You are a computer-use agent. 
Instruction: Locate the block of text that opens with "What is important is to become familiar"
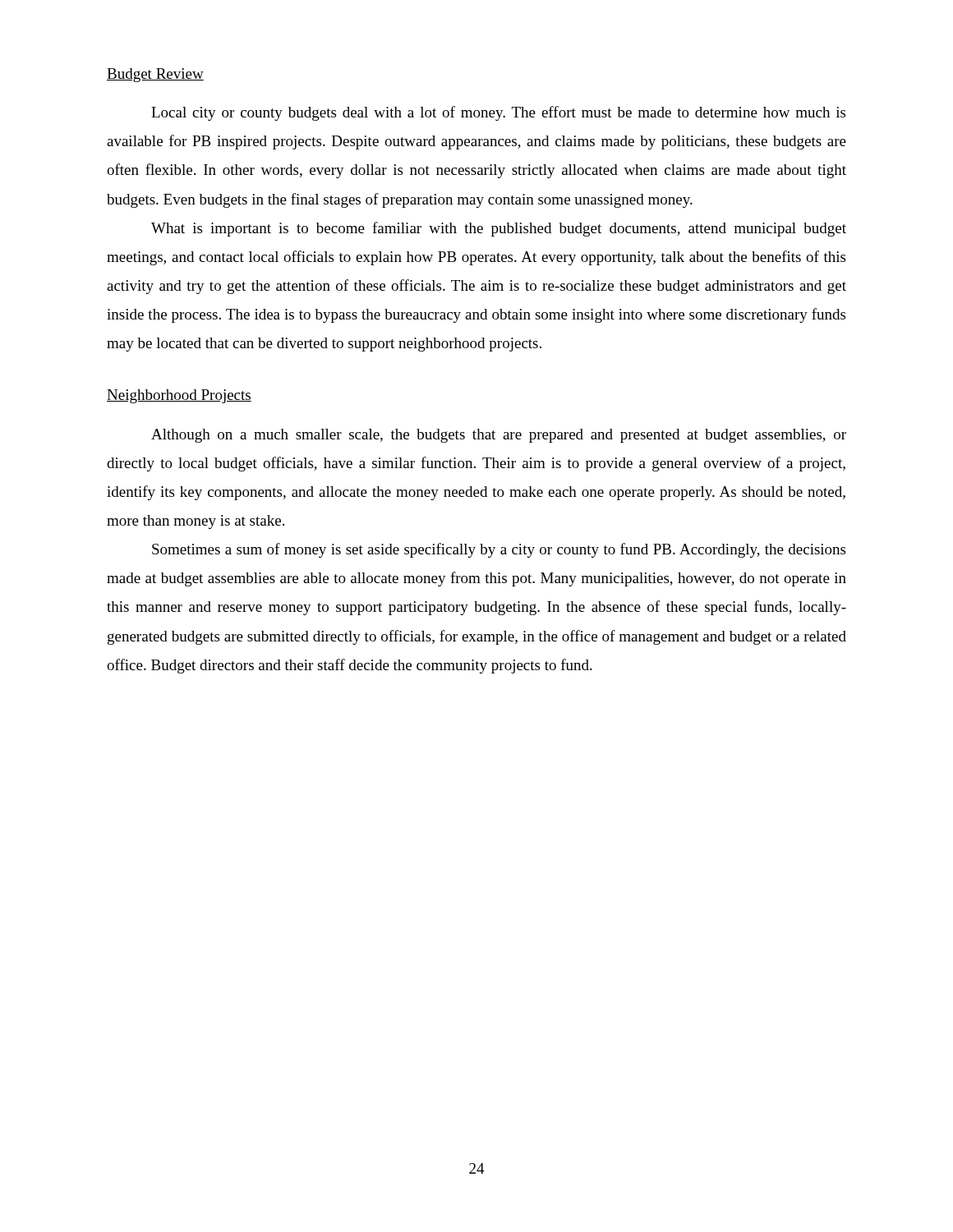(476, 285)
